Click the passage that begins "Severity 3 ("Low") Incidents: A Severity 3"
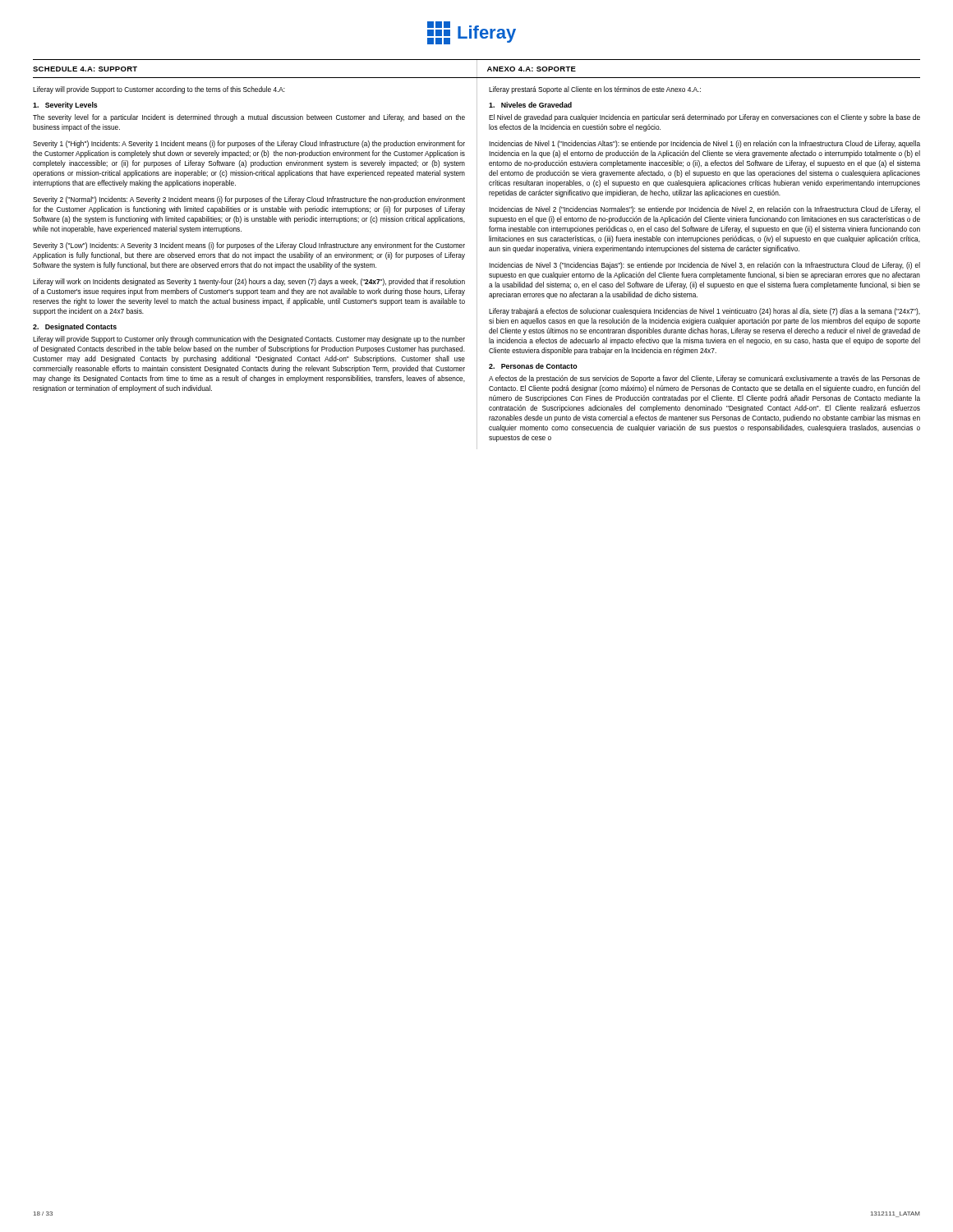This screenshot has height=1232, width=953. point(249,256)
